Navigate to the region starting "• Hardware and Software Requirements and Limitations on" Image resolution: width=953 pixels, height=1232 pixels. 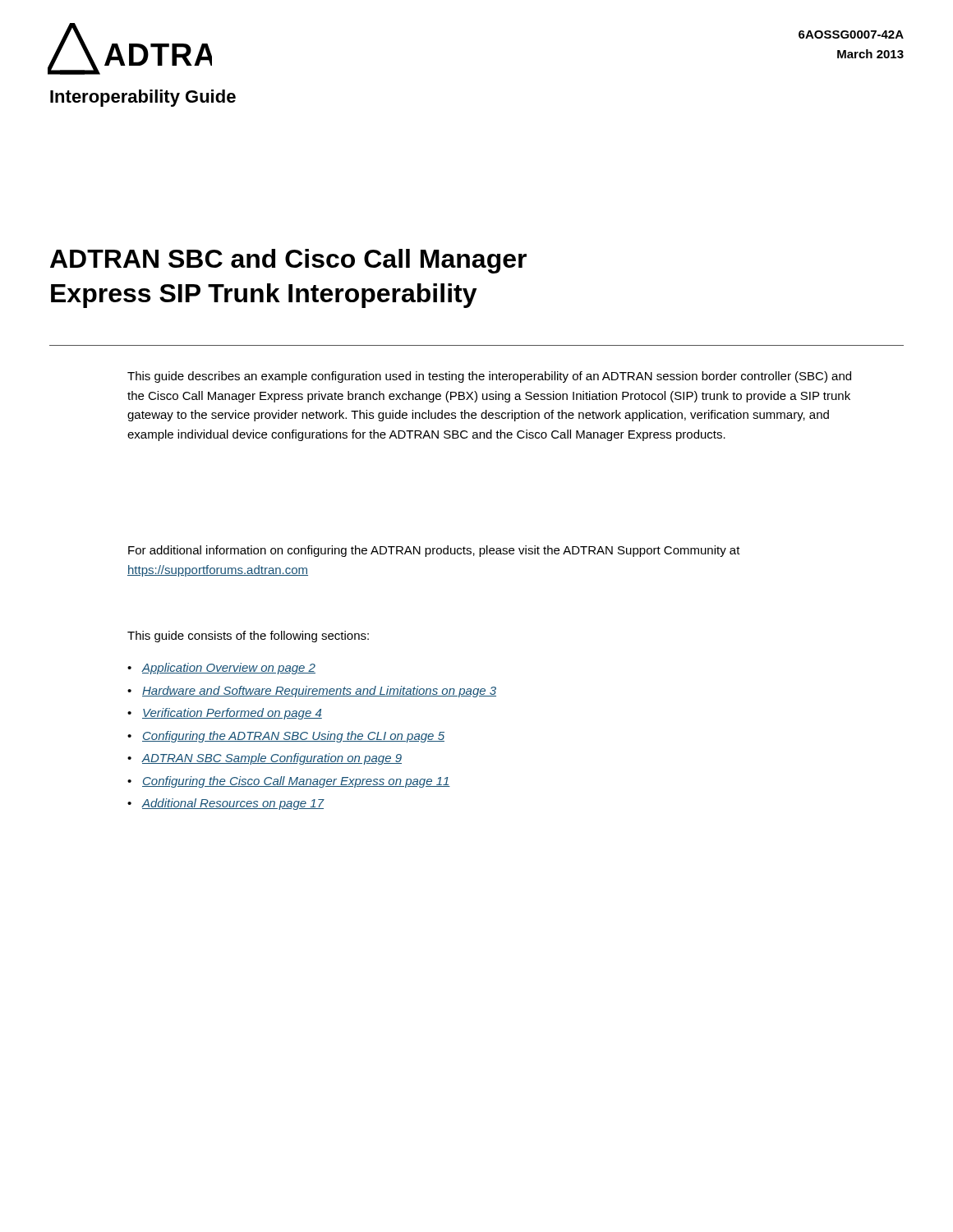[x=312, y=690]
